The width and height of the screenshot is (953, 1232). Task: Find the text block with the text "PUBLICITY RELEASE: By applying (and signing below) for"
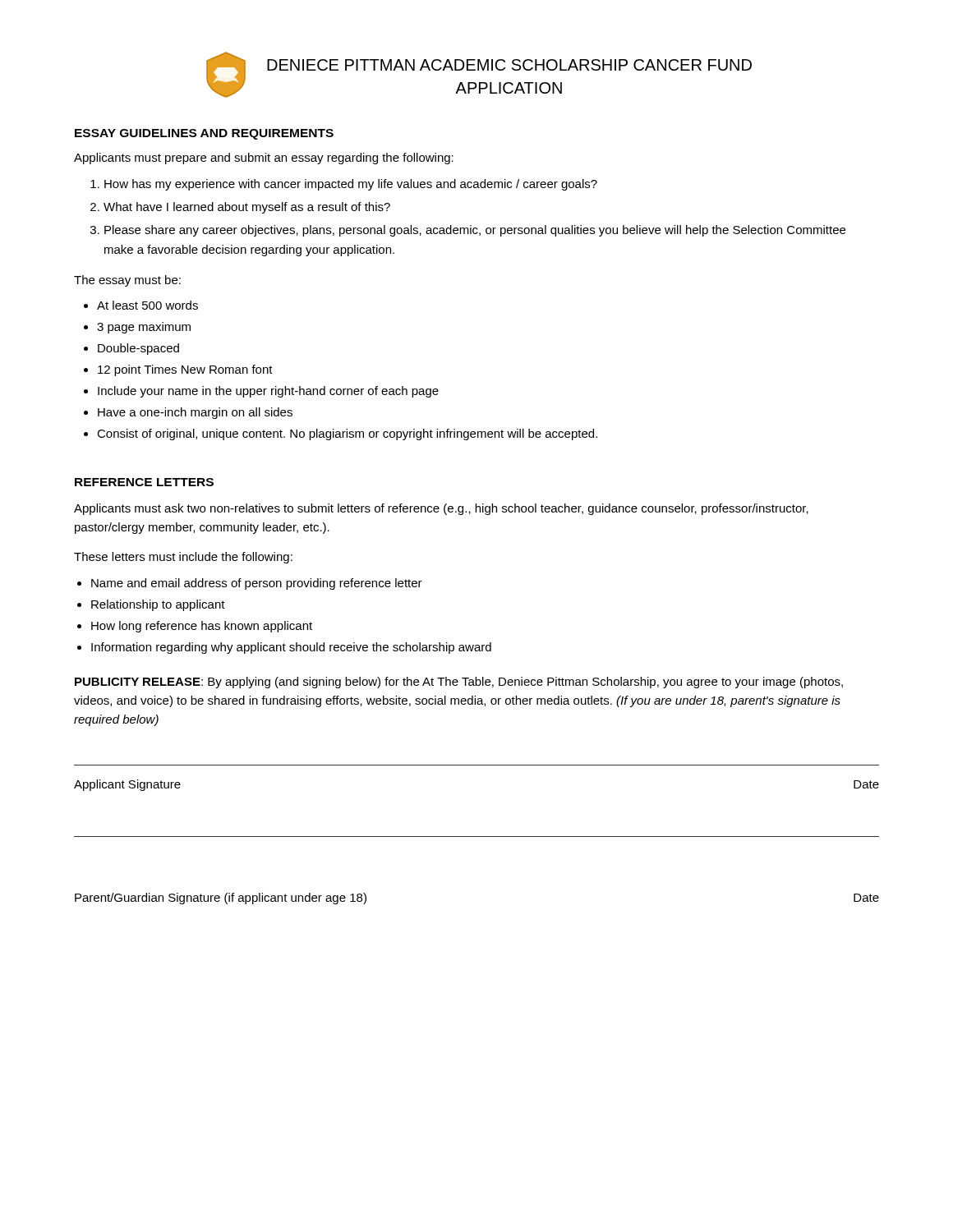[x=459, y=700]
